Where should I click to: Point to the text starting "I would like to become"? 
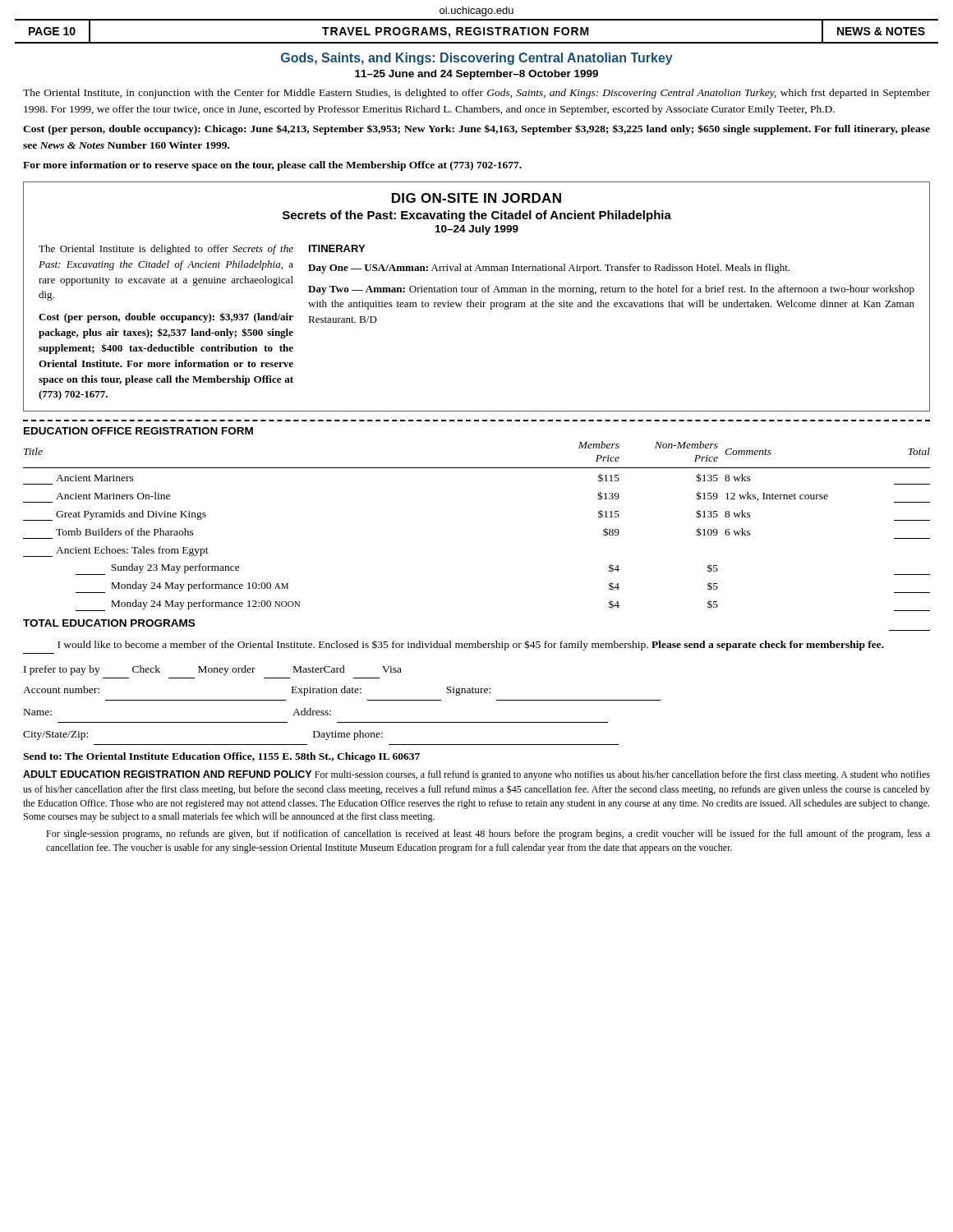pyautogui.click(x=454, y=645)
